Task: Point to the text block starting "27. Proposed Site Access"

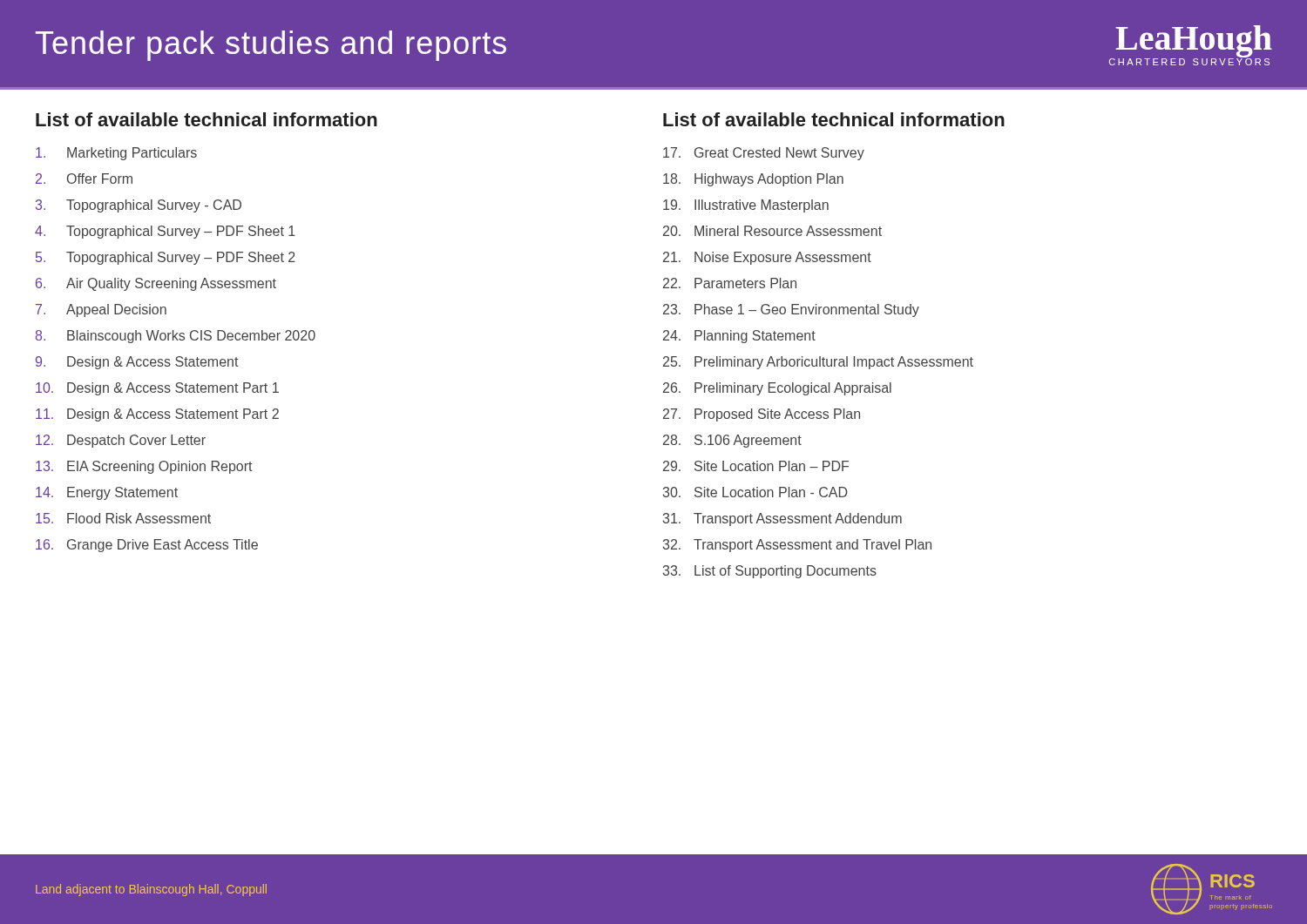Action: [x=762, y=415]
